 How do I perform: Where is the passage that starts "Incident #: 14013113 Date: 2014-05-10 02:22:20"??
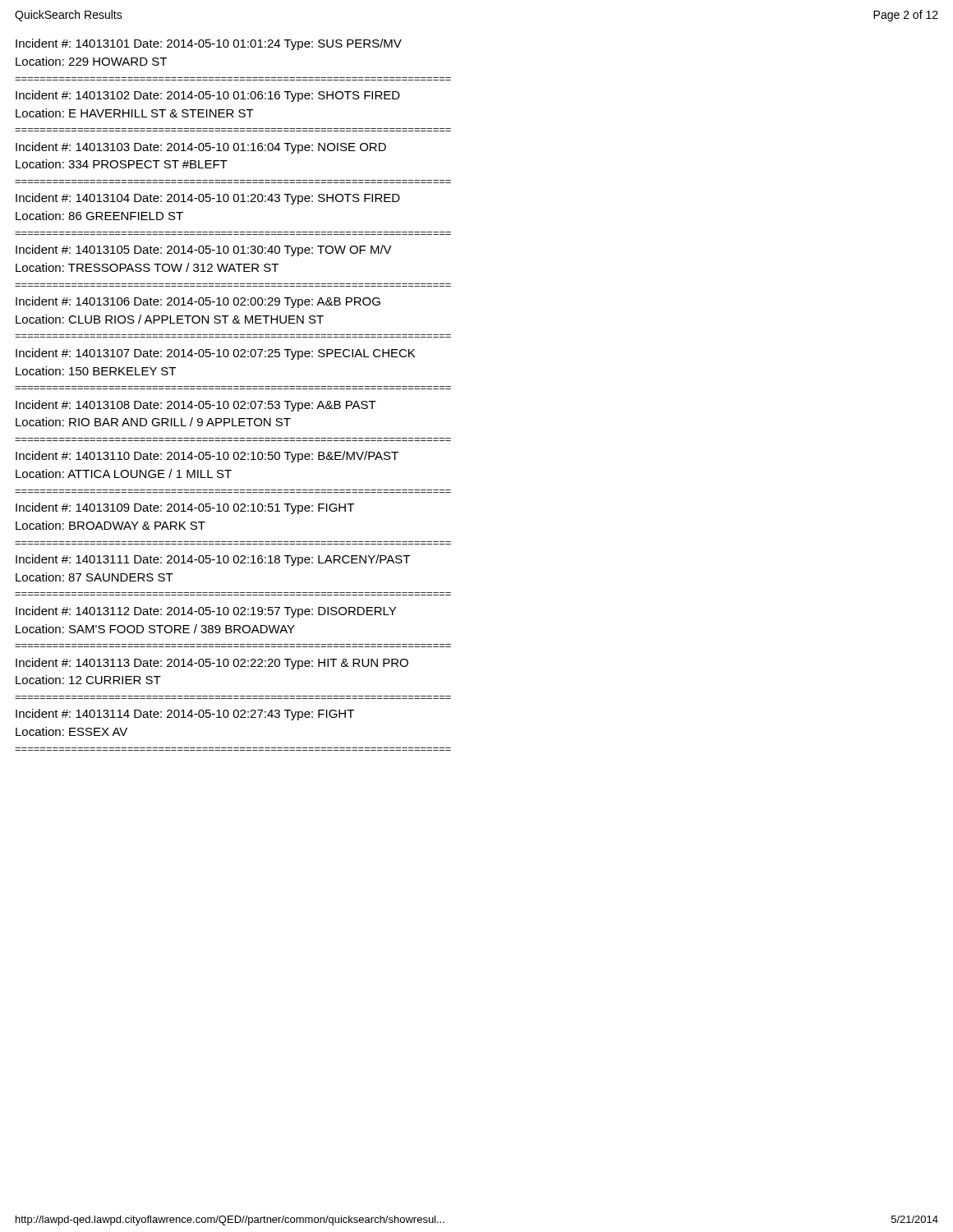[x=212, y=664]
